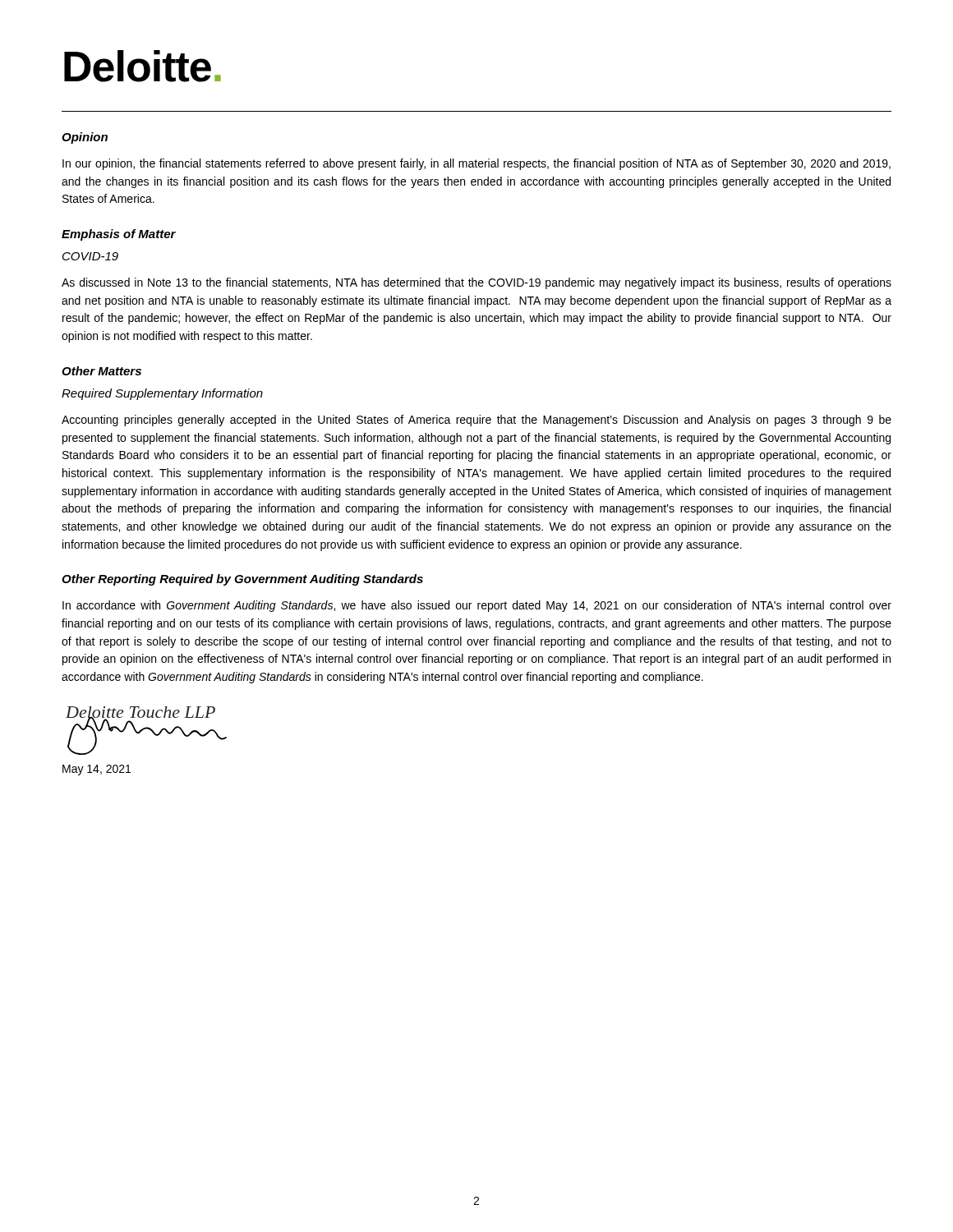Click on the text block starting "In our opinion, the financial"

point(476,182)
